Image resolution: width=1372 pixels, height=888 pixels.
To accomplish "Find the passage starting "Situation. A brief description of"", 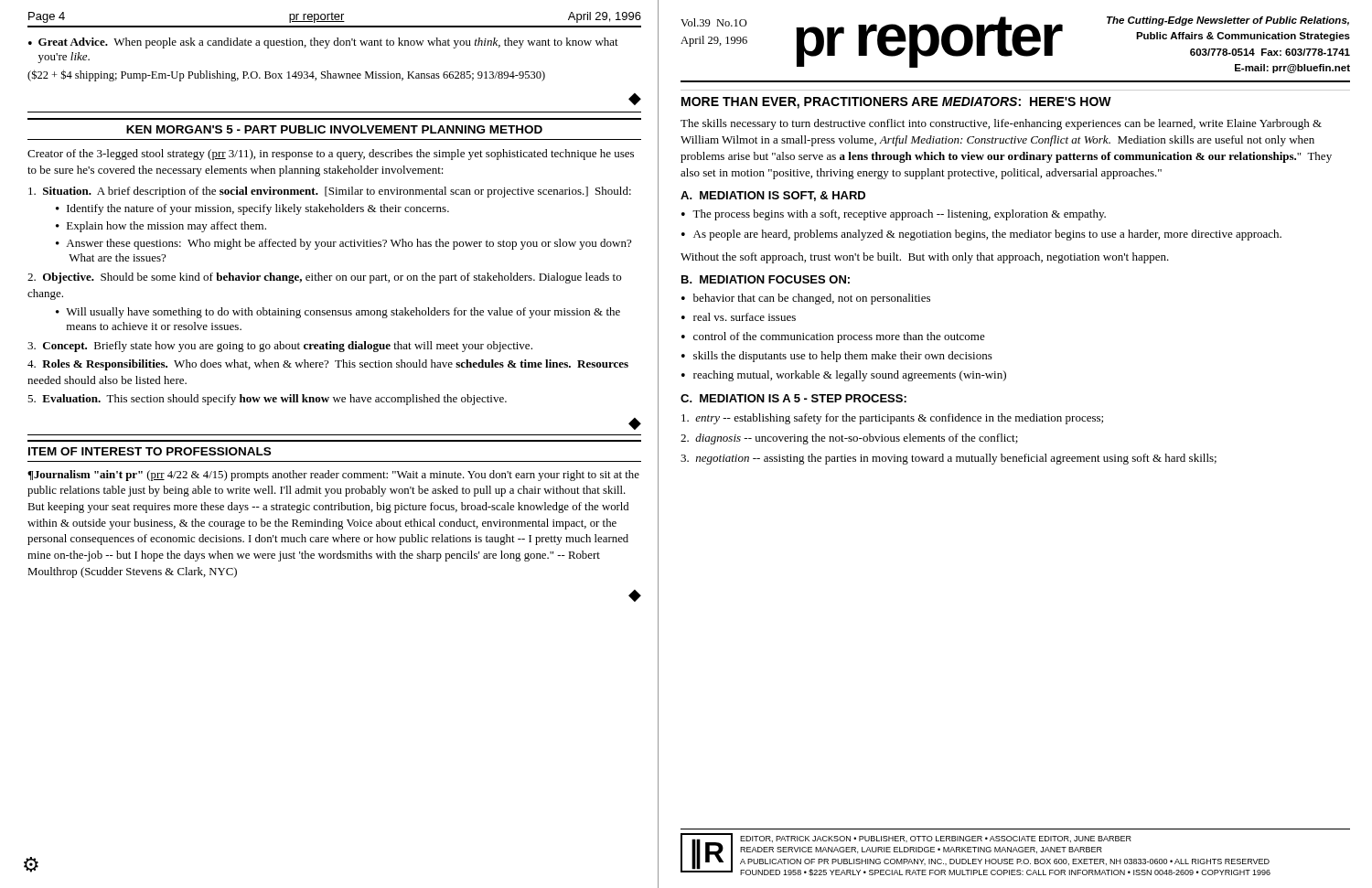I will [x=329, y=191].
